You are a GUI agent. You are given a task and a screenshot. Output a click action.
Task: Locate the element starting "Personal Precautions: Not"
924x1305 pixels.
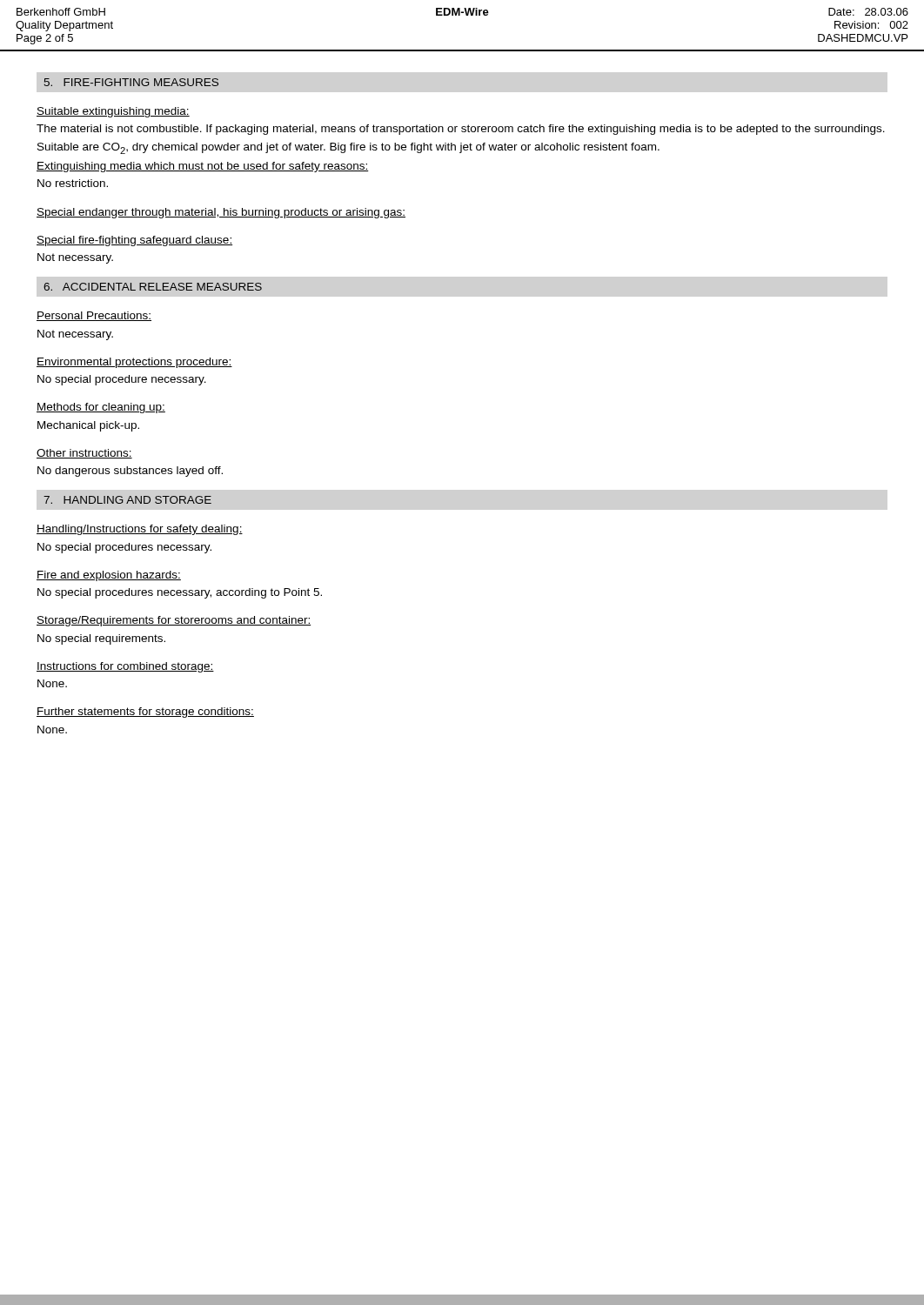click(94, 324)
